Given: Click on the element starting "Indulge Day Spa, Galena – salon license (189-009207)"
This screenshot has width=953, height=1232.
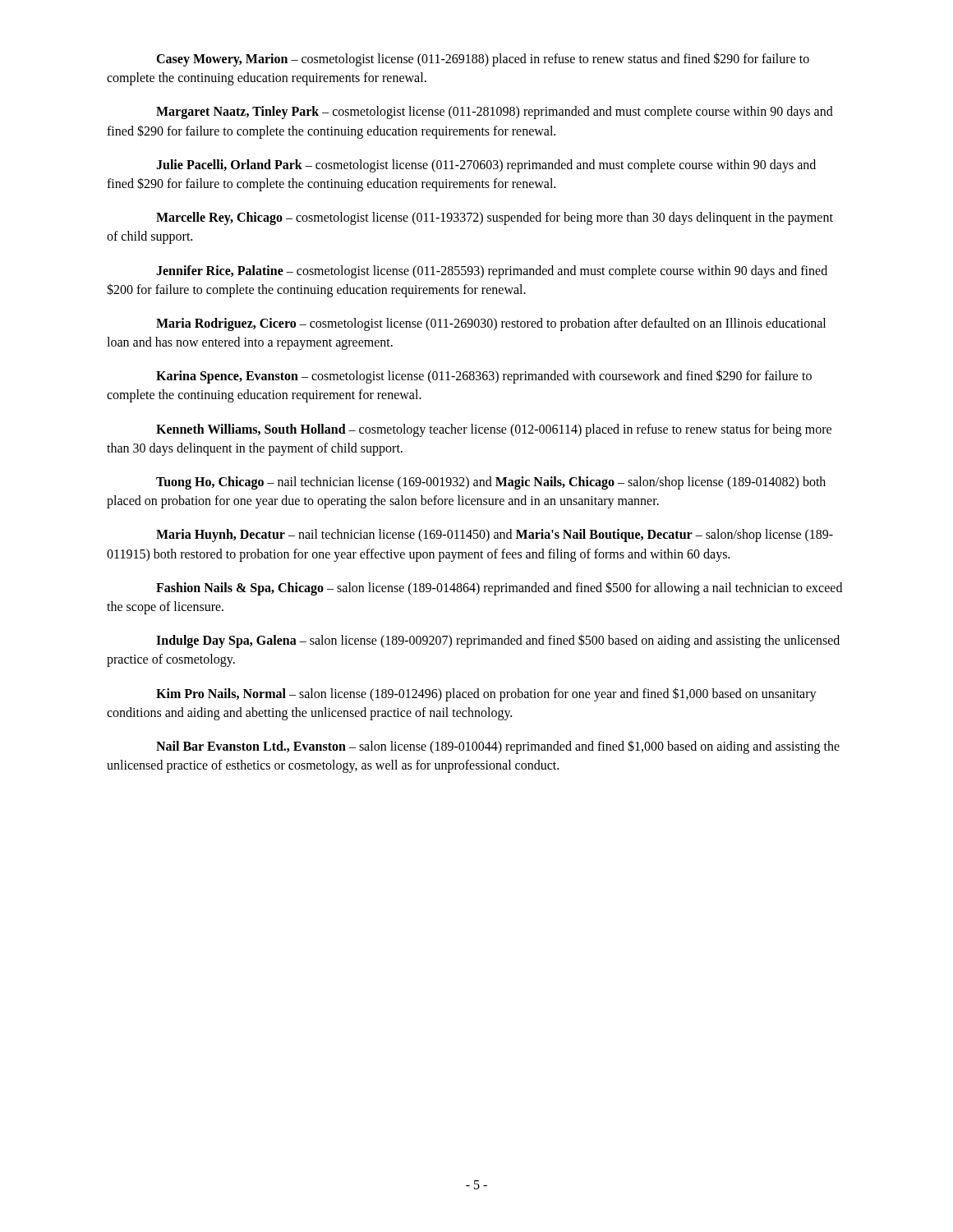Looking at the screenshot, I should click(x=476, y=650).
